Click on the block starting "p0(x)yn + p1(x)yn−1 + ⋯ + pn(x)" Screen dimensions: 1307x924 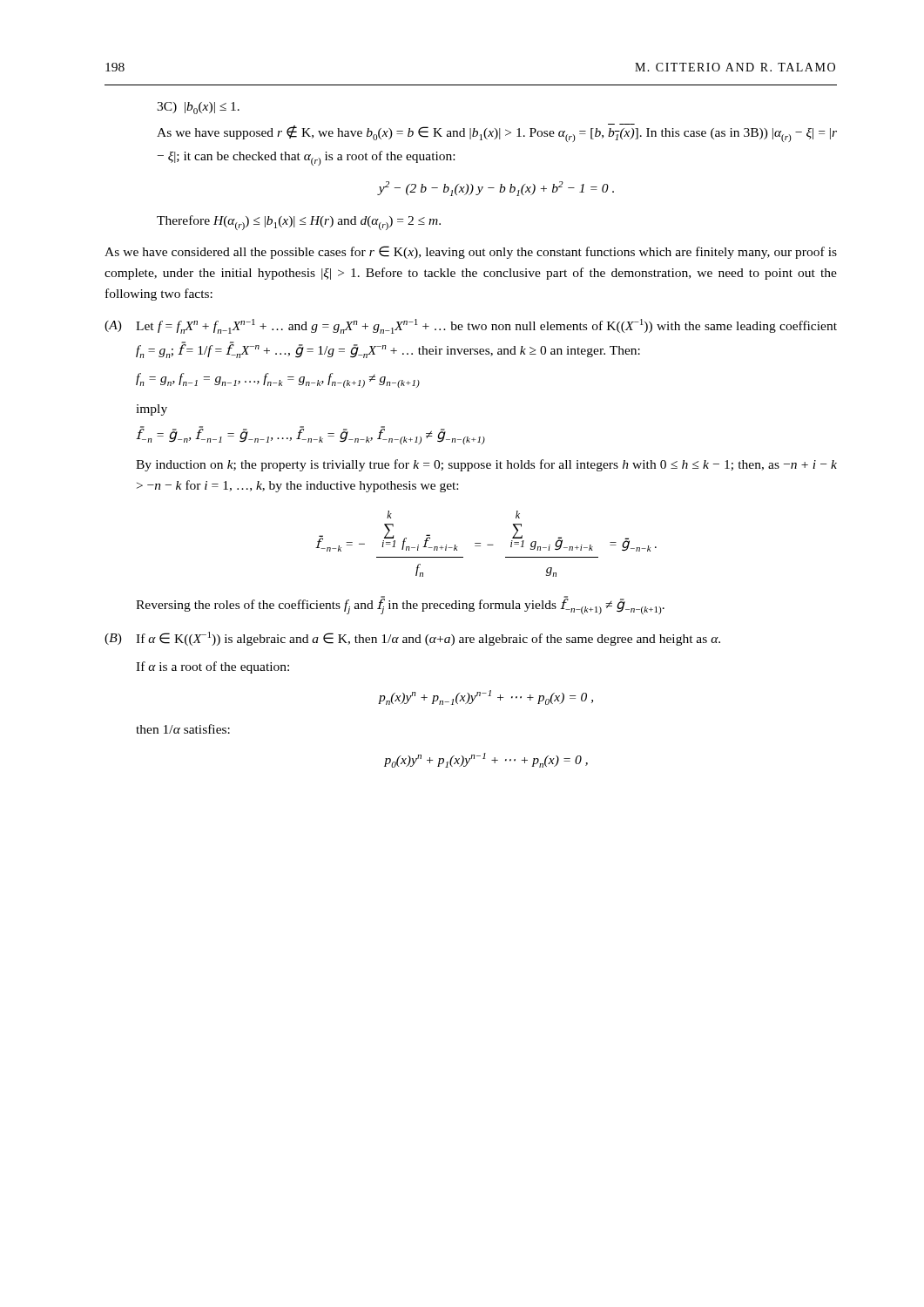coord(486,760)
